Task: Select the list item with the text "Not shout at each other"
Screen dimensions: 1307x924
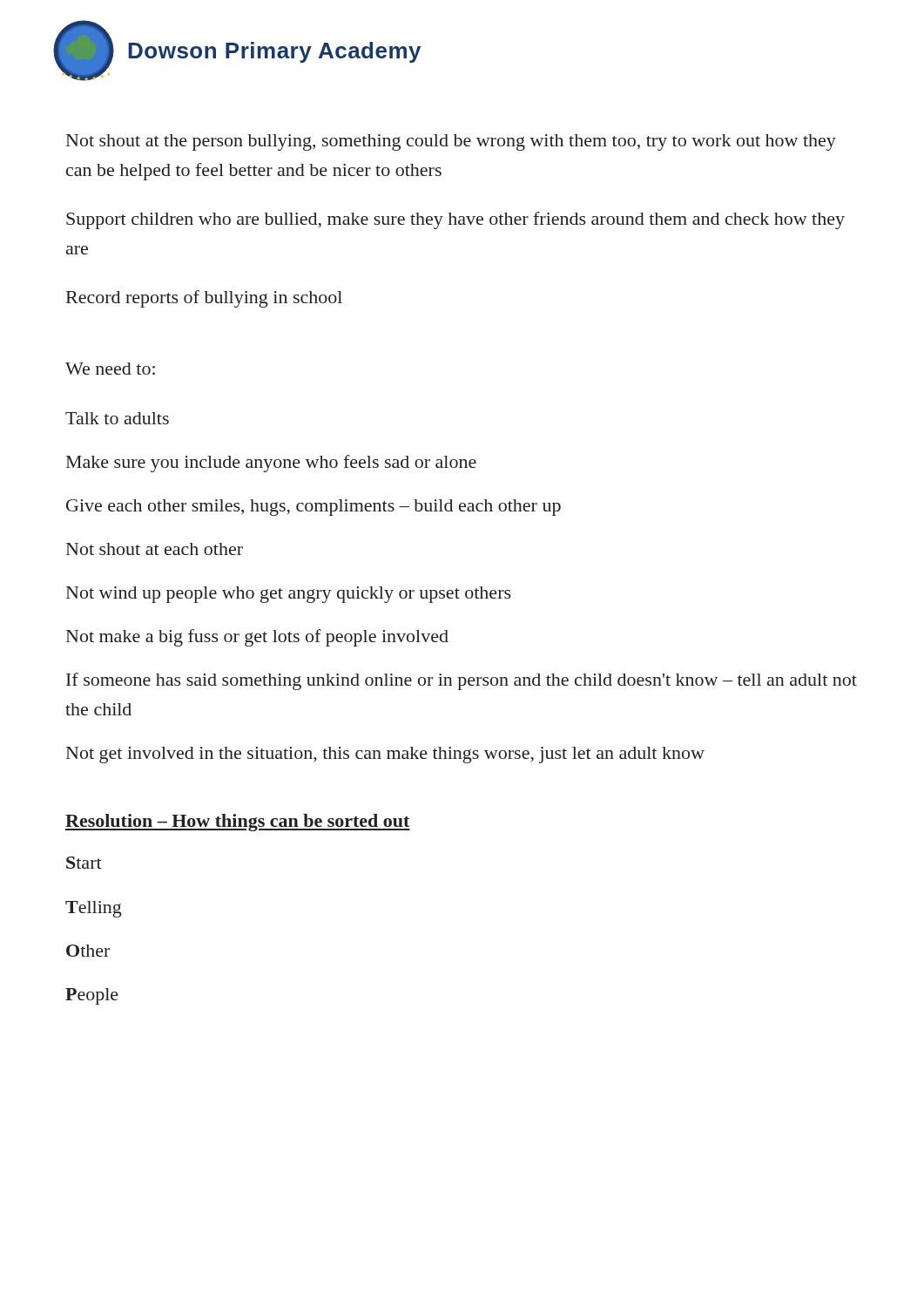Action: pyautogui.click(x=154, y=548)
